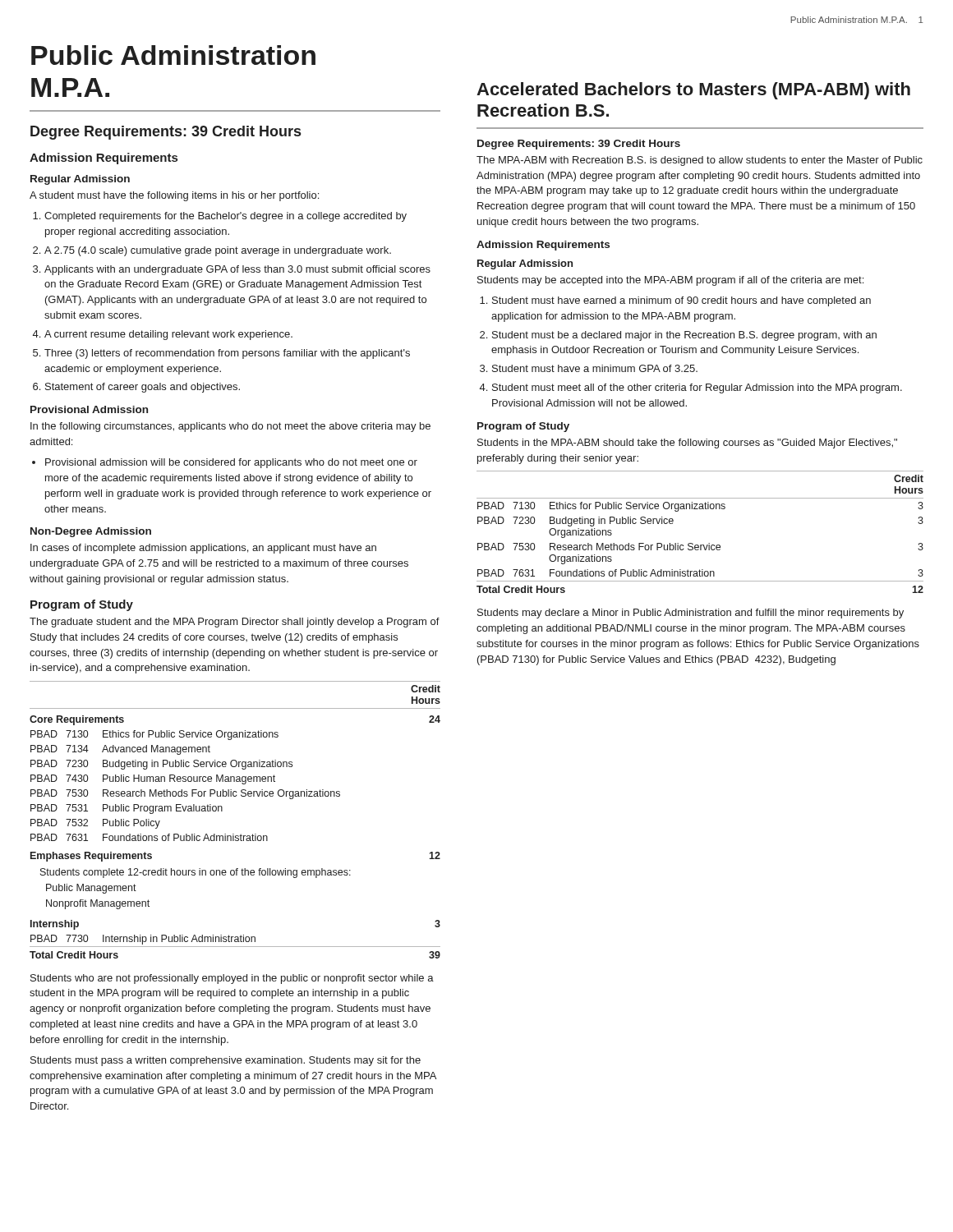Find the text block that reads "In cases of incomplete admission applications,"
The height and width of the screenshot is (1232, 953).
(235, 564)
